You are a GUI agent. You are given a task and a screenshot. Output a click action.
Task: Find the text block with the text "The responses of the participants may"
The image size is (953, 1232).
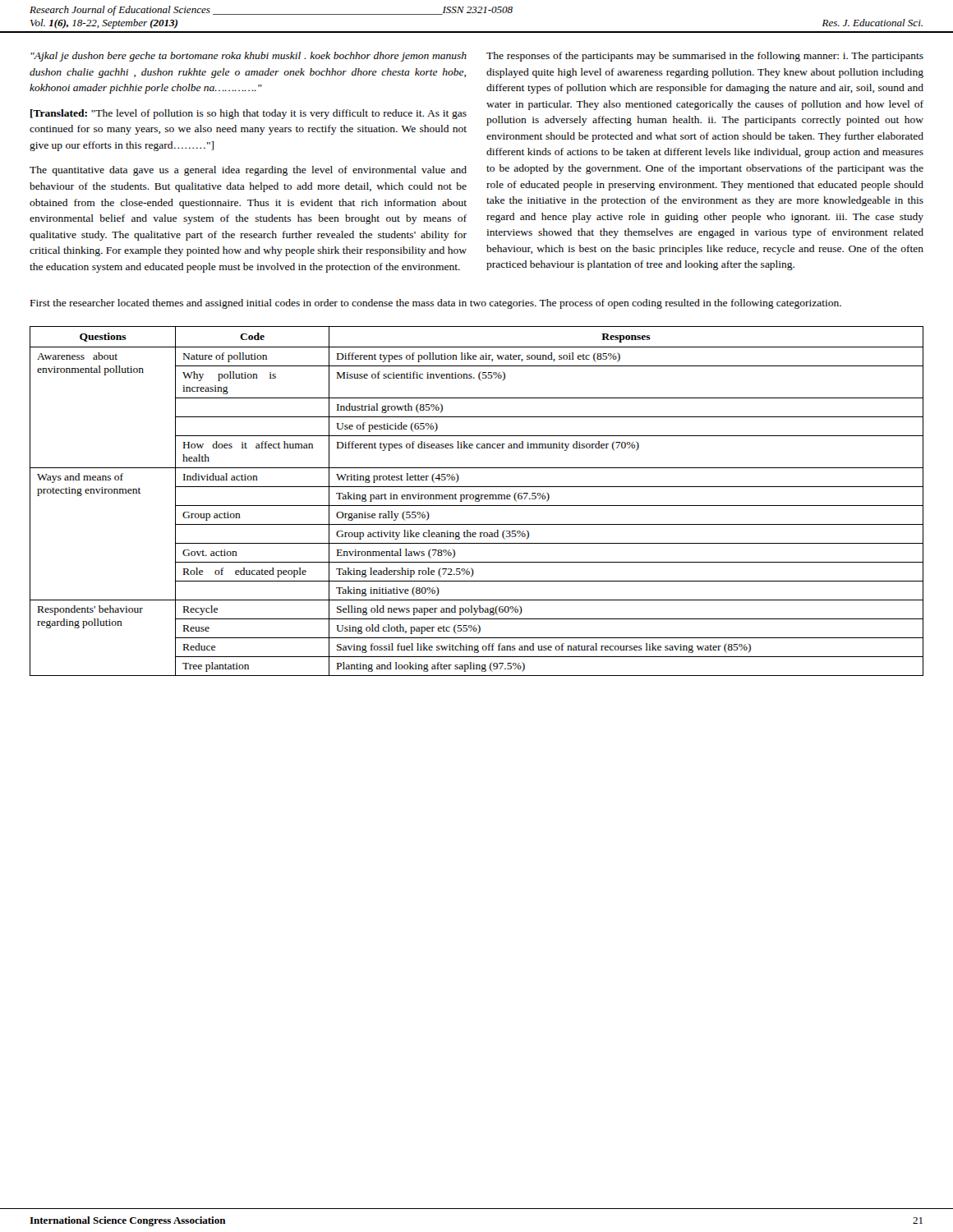(705, 160)
